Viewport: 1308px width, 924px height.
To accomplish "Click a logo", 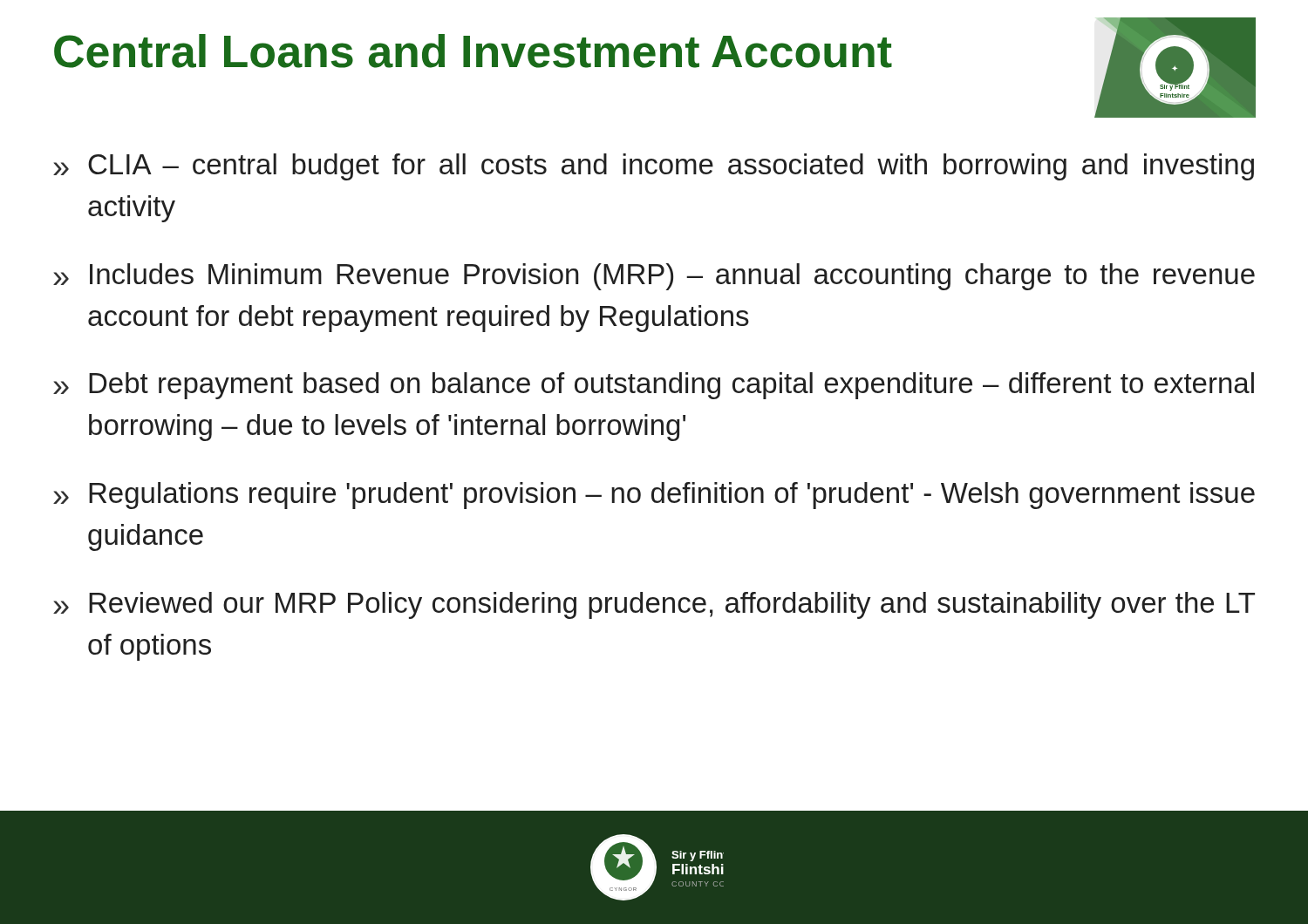I will (1175, 68).
